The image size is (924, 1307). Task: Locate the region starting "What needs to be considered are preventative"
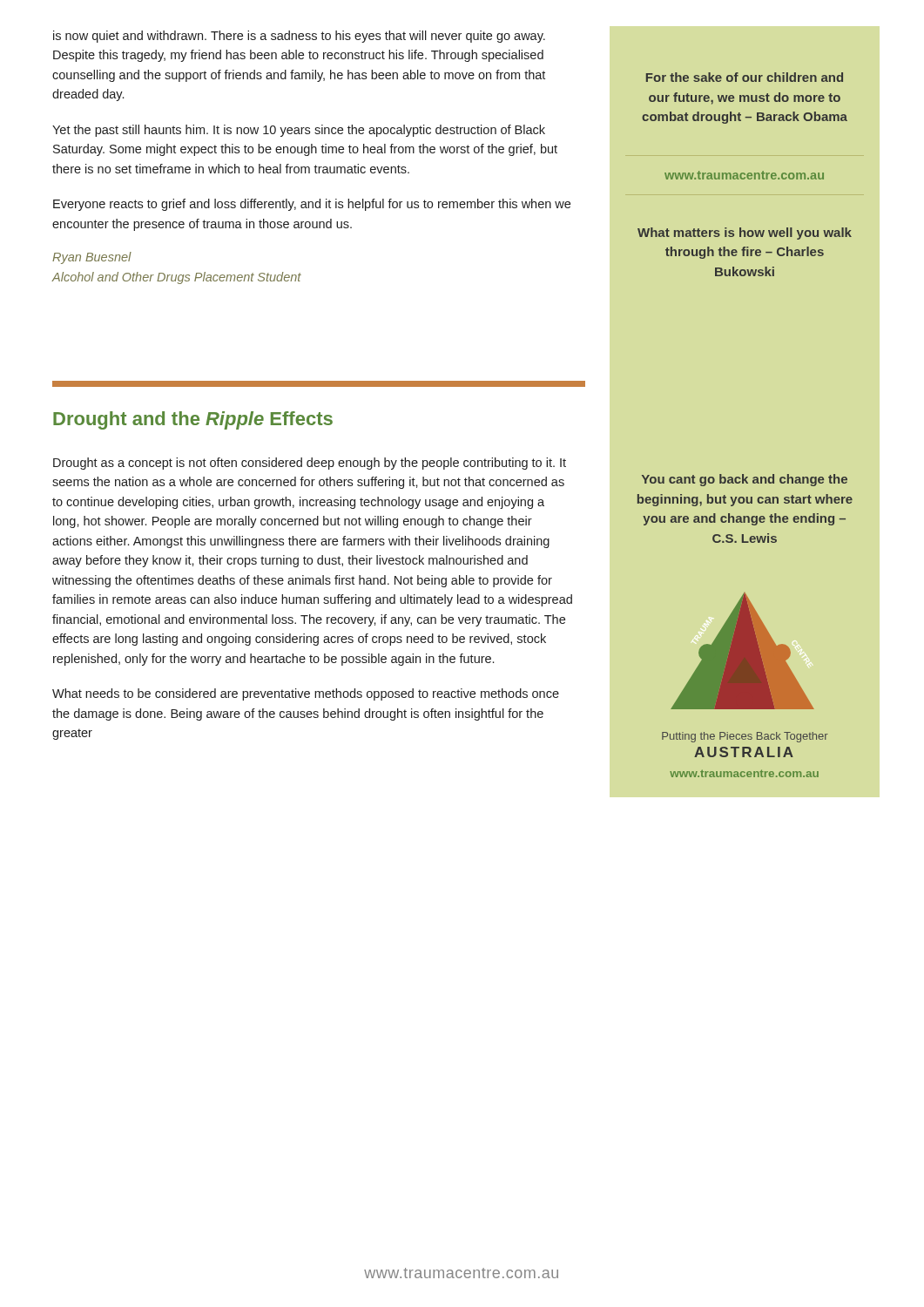306,713
